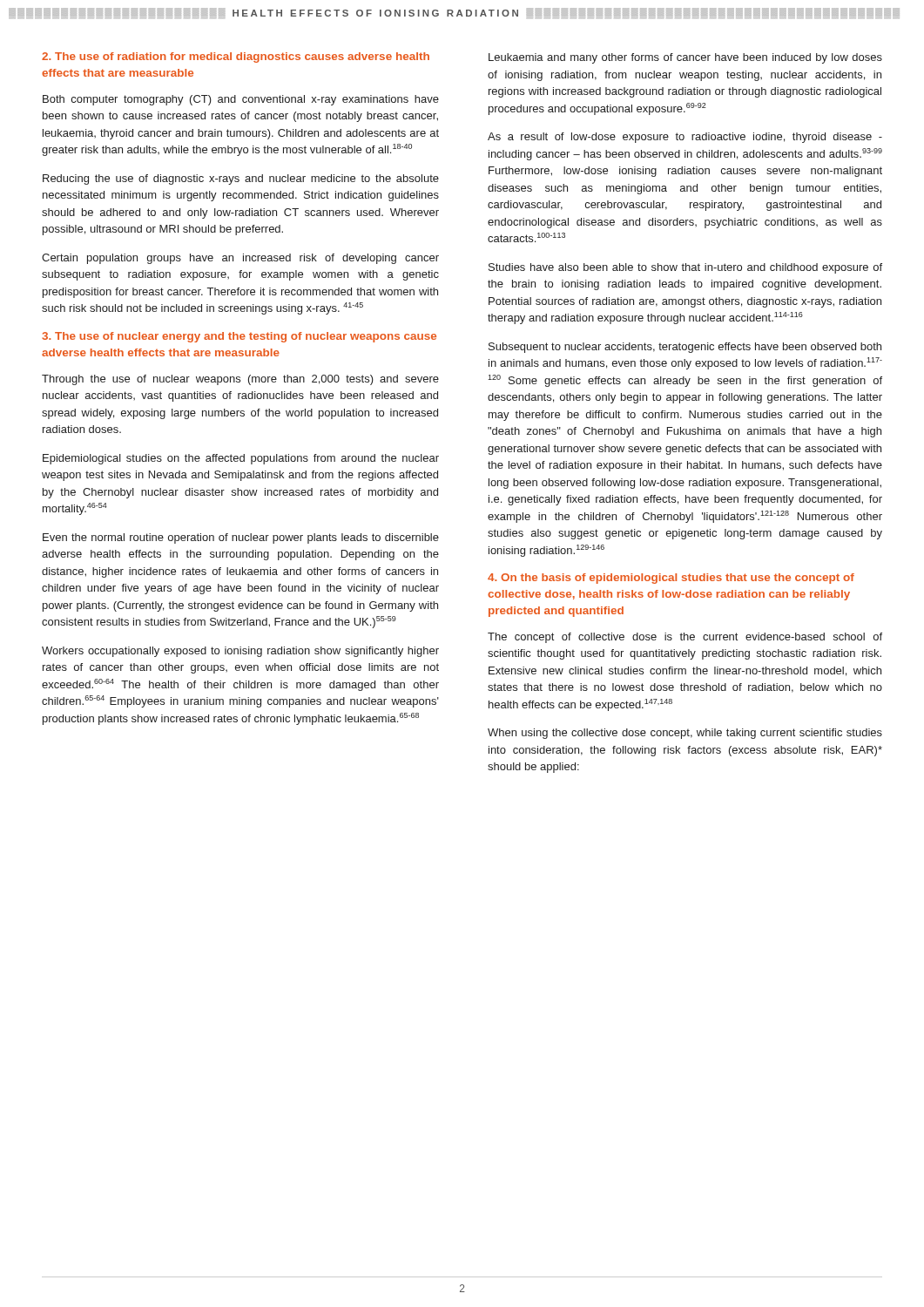Click on the section header that reads "4. On the basis"
Screen dimensions: 1307x924
pyautogui.click(x=685, y=595)
